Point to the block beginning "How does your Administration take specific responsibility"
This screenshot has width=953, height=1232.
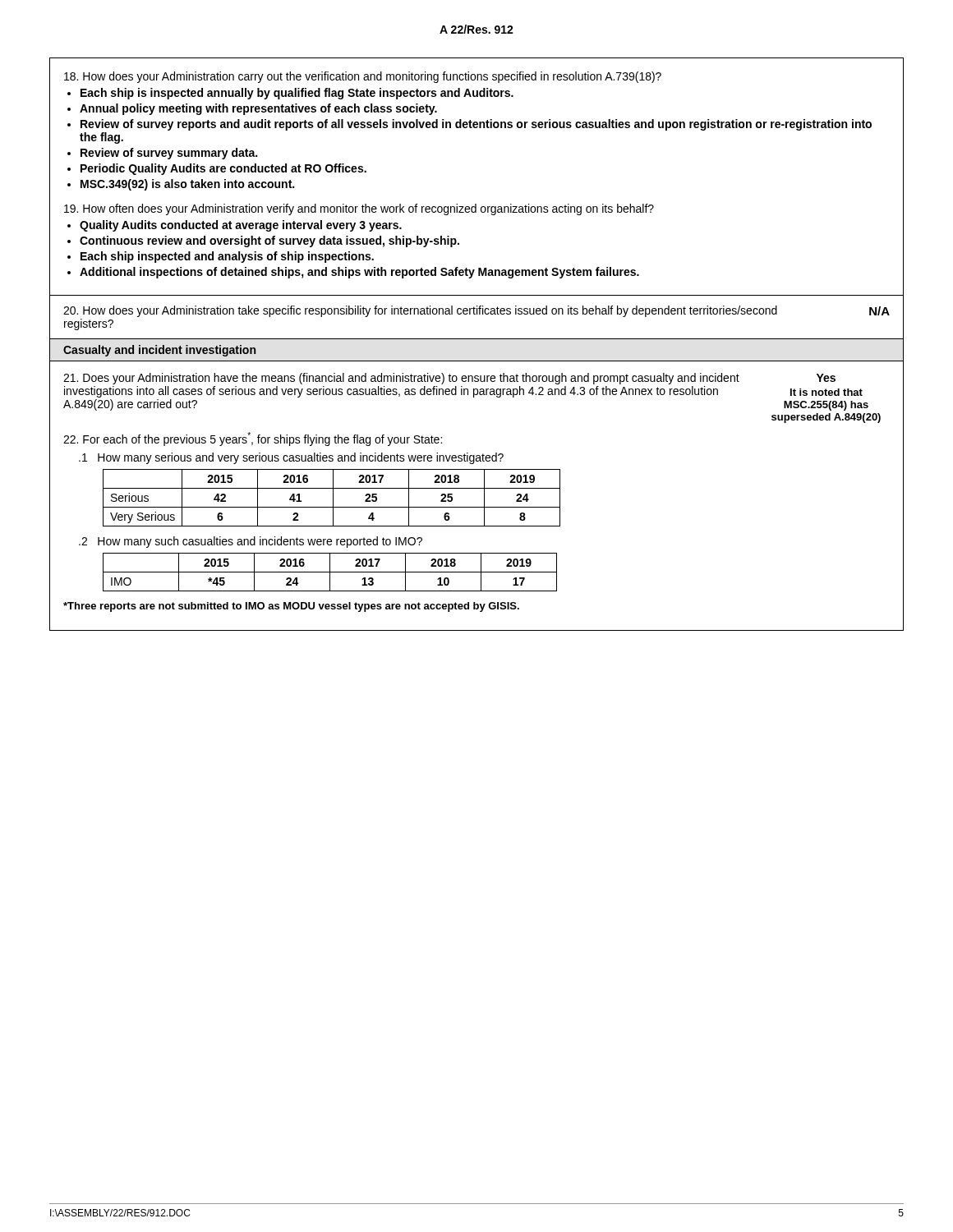click(x=420, y=317)
